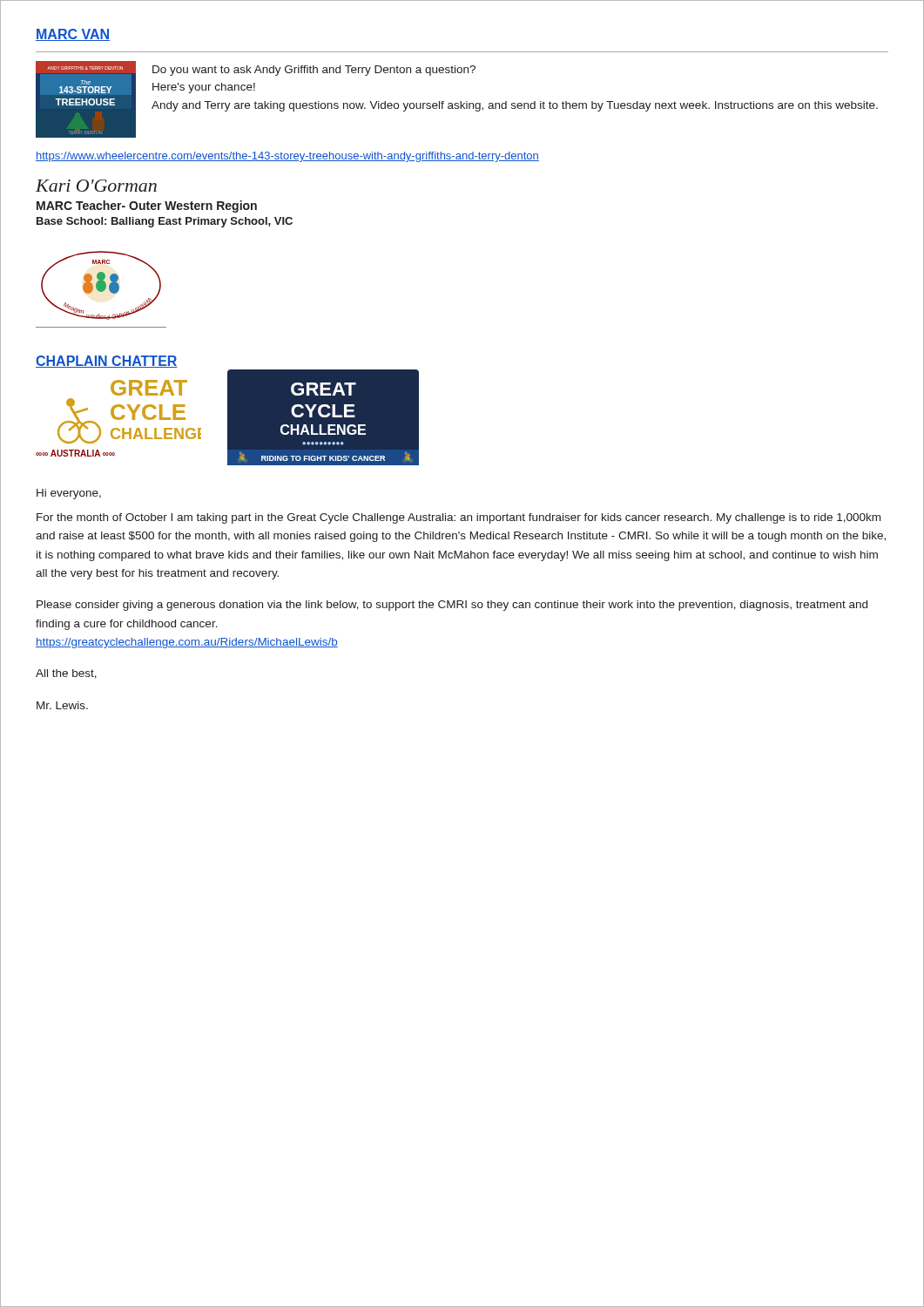The image size is (924, 1307).
Task: Click where it says "MARC VAN"
Action: click(73, 34)
